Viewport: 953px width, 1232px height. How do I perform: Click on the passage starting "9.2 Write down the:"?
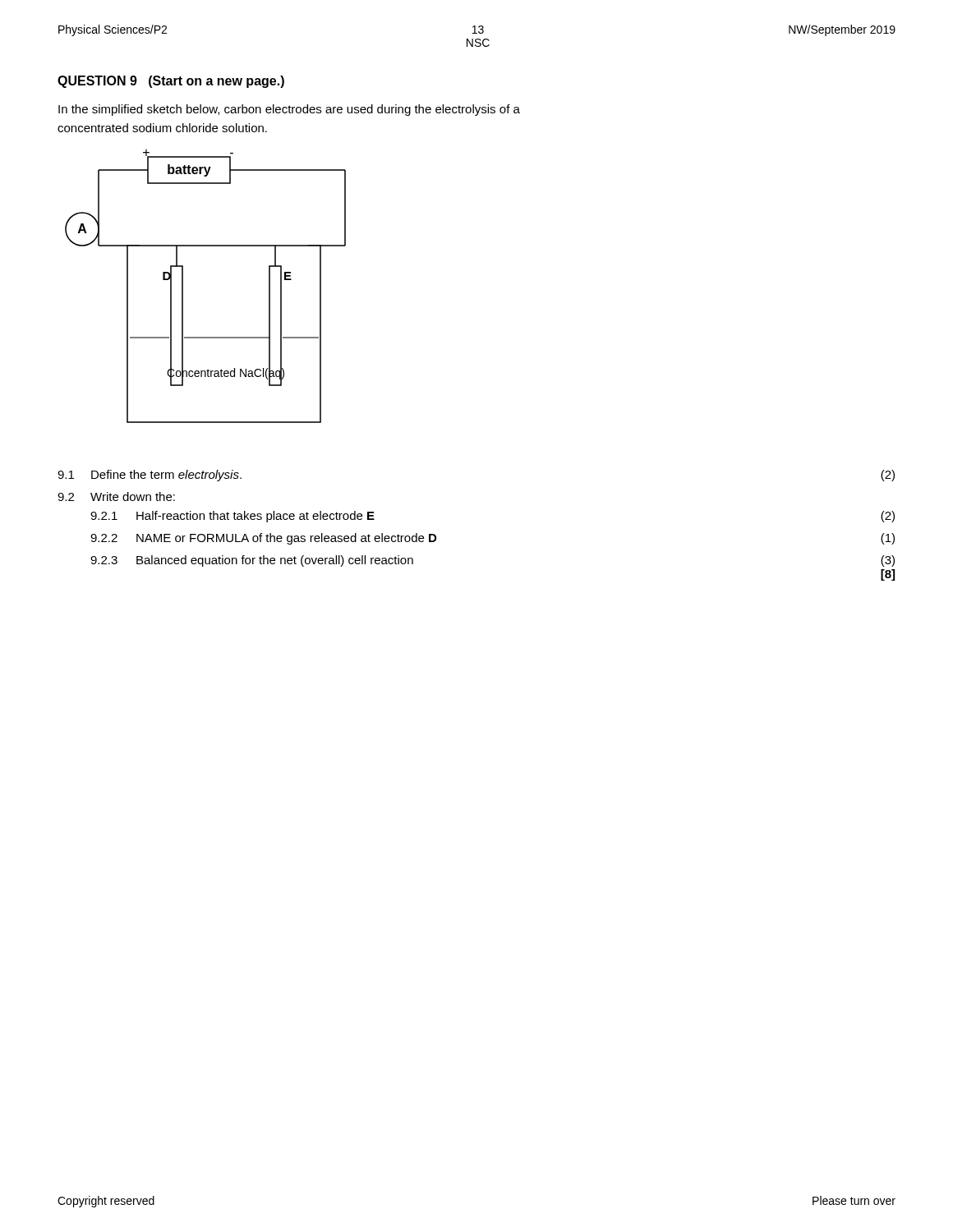pos(116,496)
